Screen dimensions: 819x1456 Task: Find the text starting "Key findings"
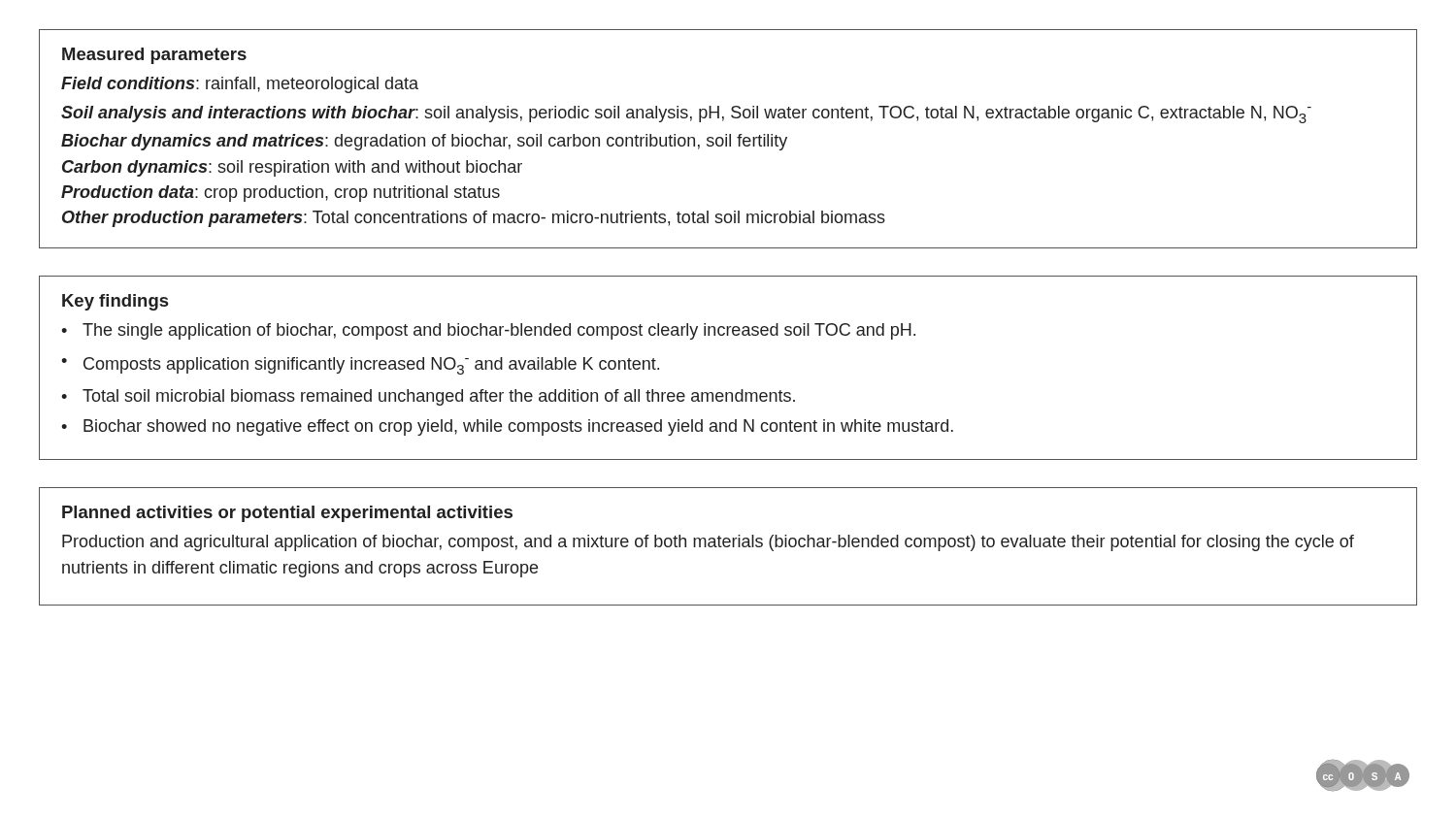tap(115, 300)
